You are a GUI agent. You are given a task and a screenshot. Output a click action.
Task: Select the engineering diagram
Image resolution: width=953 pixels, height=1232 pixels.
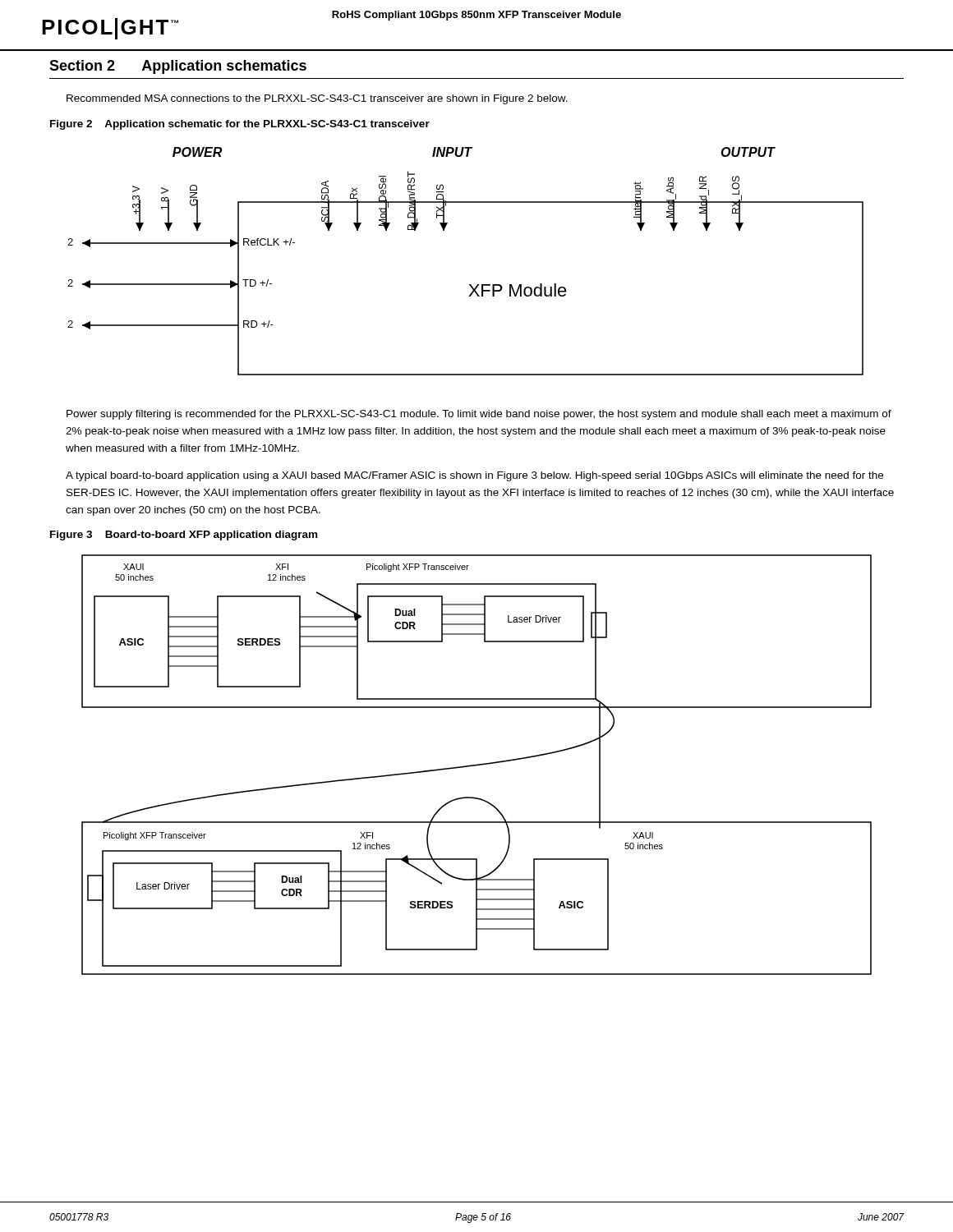481,765
